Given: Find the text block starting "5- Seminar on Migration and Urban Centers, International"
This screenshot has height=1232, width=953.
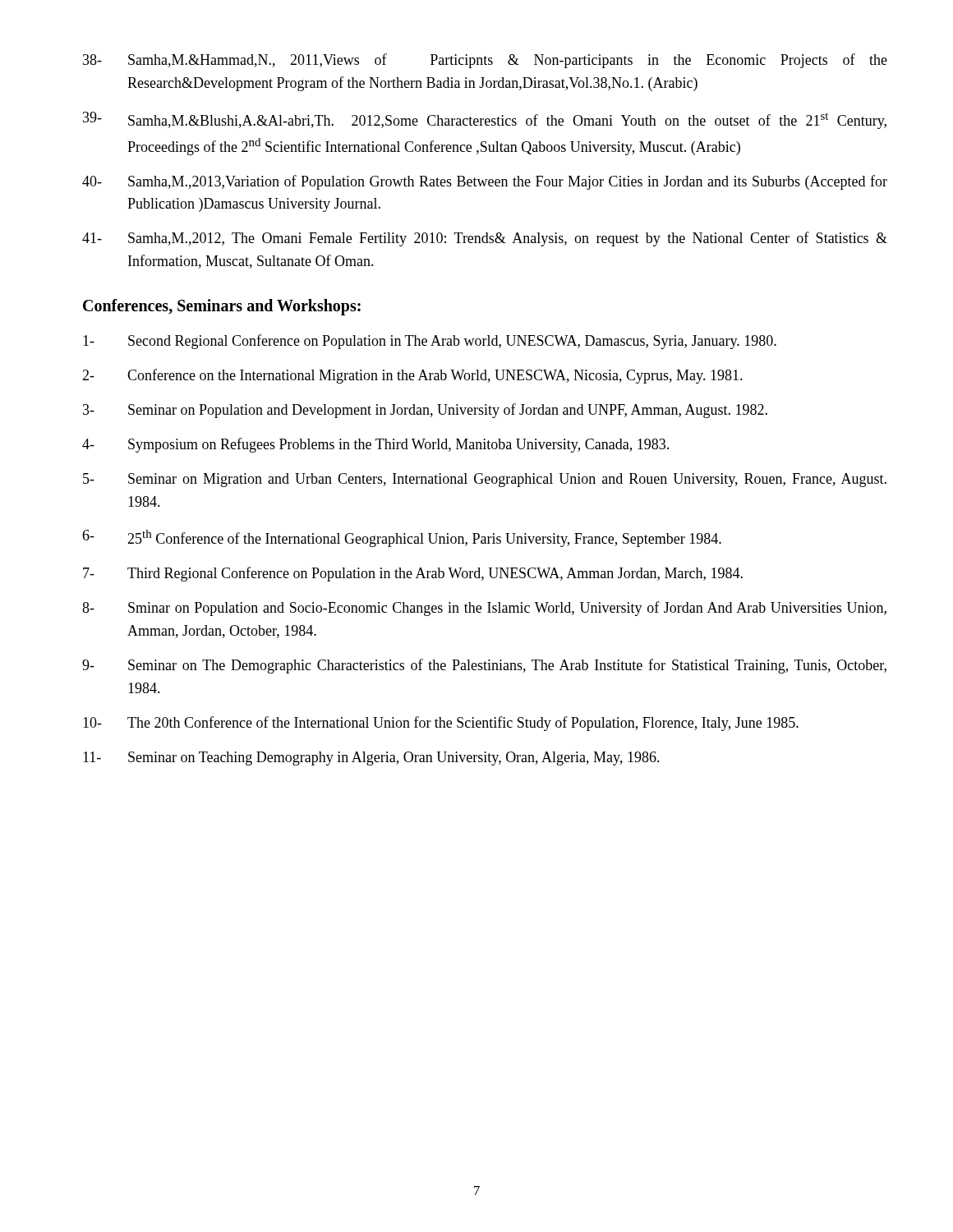Looking at the screenshot, I should (485, 491).
